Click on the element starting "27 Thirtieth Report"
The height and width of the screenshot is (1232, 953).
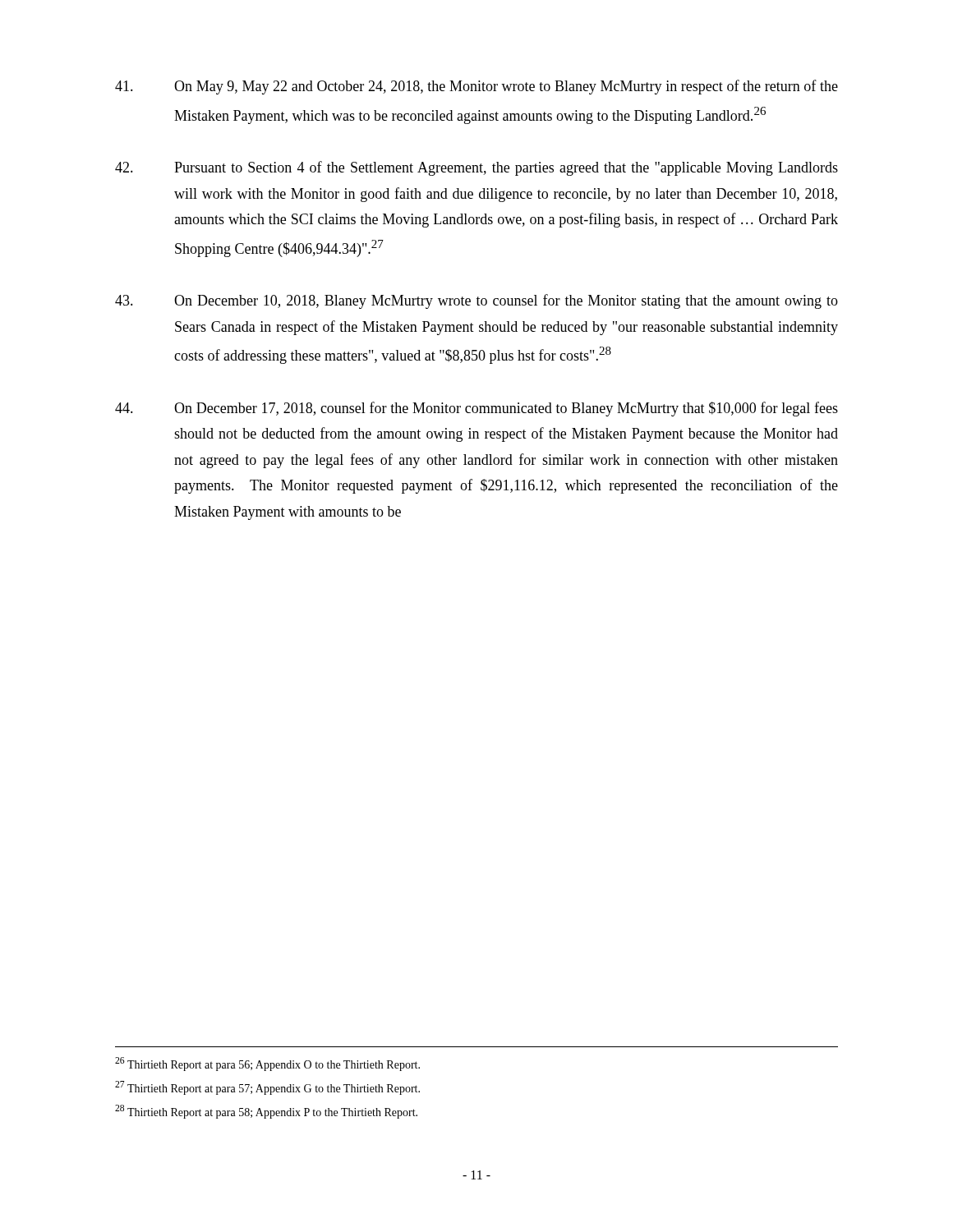click(268, 1087)
